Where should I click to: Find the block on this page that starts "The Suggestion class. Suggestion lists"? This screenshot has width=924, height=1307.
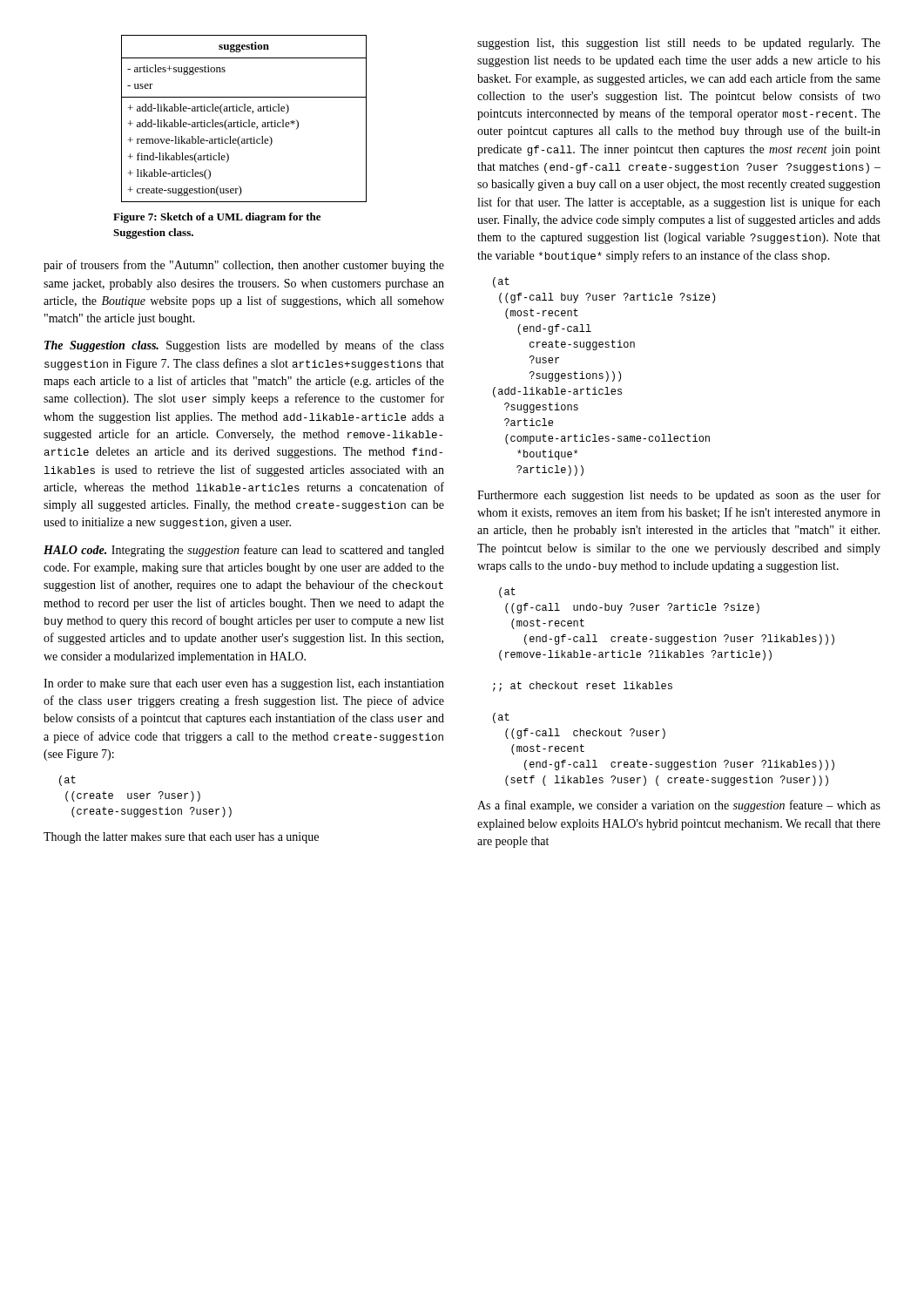[x=244, y=435]
